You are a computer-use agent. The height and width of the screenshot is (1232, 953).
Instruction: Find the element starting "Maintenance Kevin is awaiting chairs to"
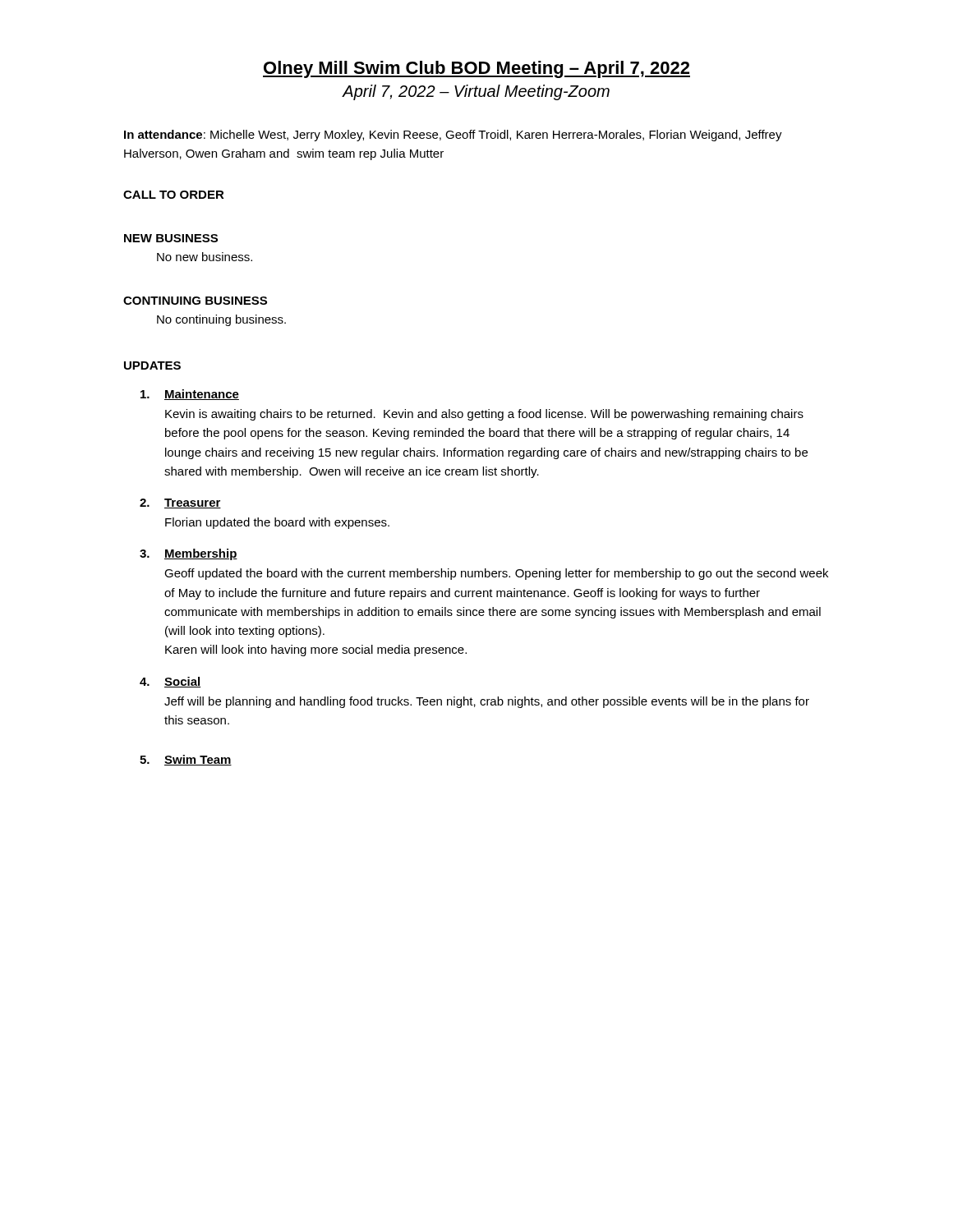(x=485, y=434)
